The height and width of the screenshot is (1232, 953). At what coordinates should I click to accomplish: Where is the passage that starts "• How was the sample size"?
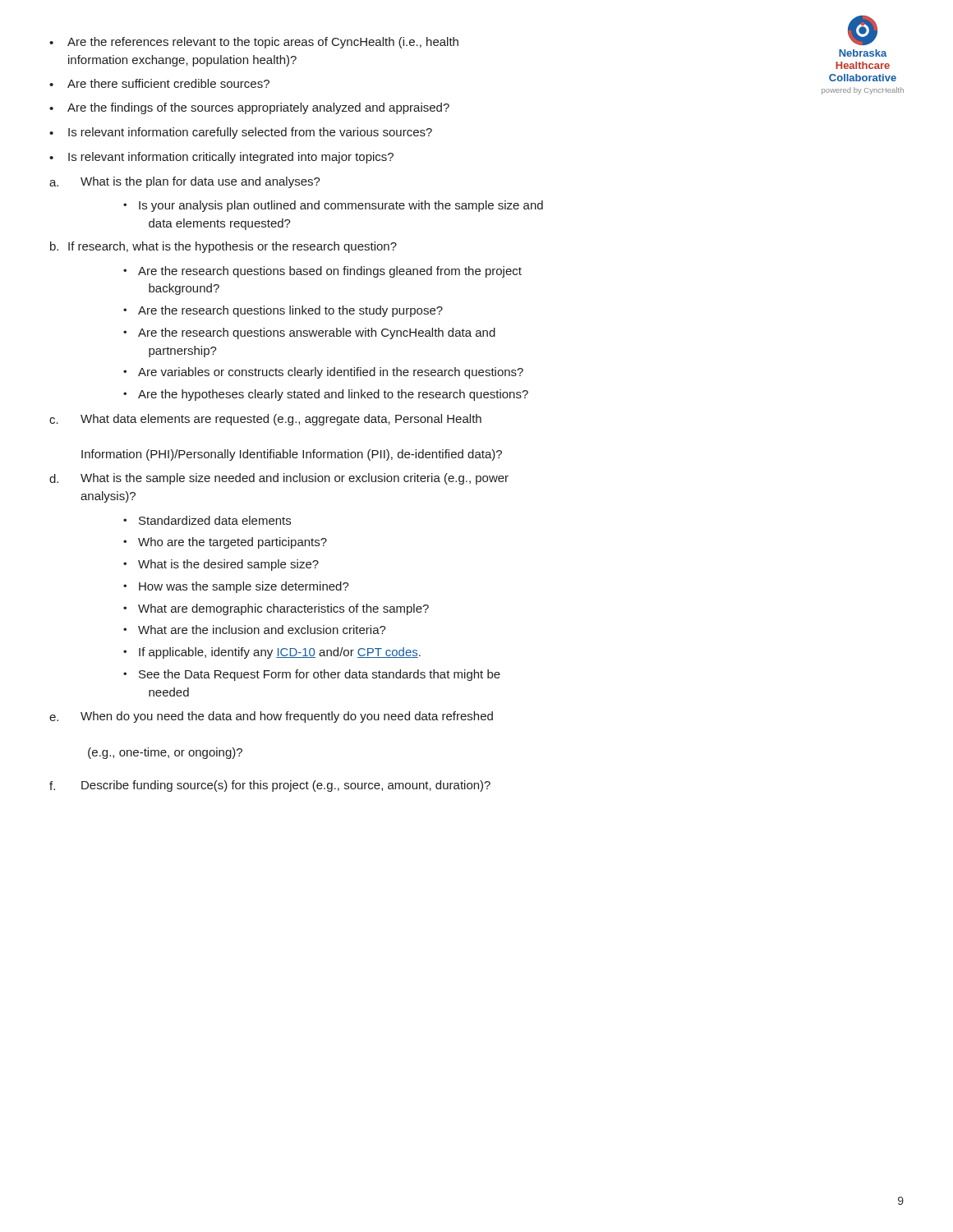pos(236,587)
